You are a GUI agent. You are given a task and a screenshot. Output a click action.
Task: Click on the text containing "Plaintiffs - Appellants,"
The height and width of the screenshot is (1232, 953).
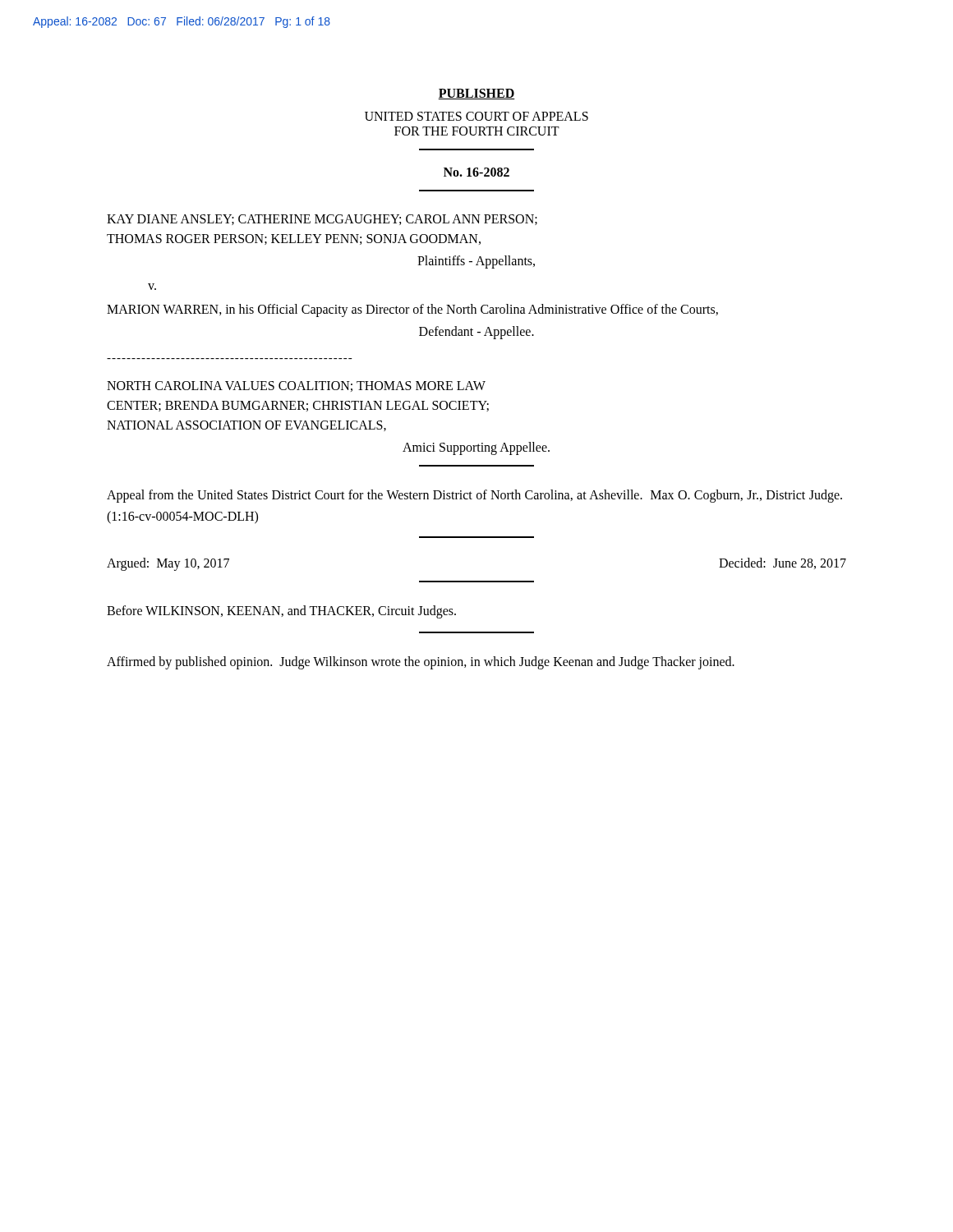(476, 261)
